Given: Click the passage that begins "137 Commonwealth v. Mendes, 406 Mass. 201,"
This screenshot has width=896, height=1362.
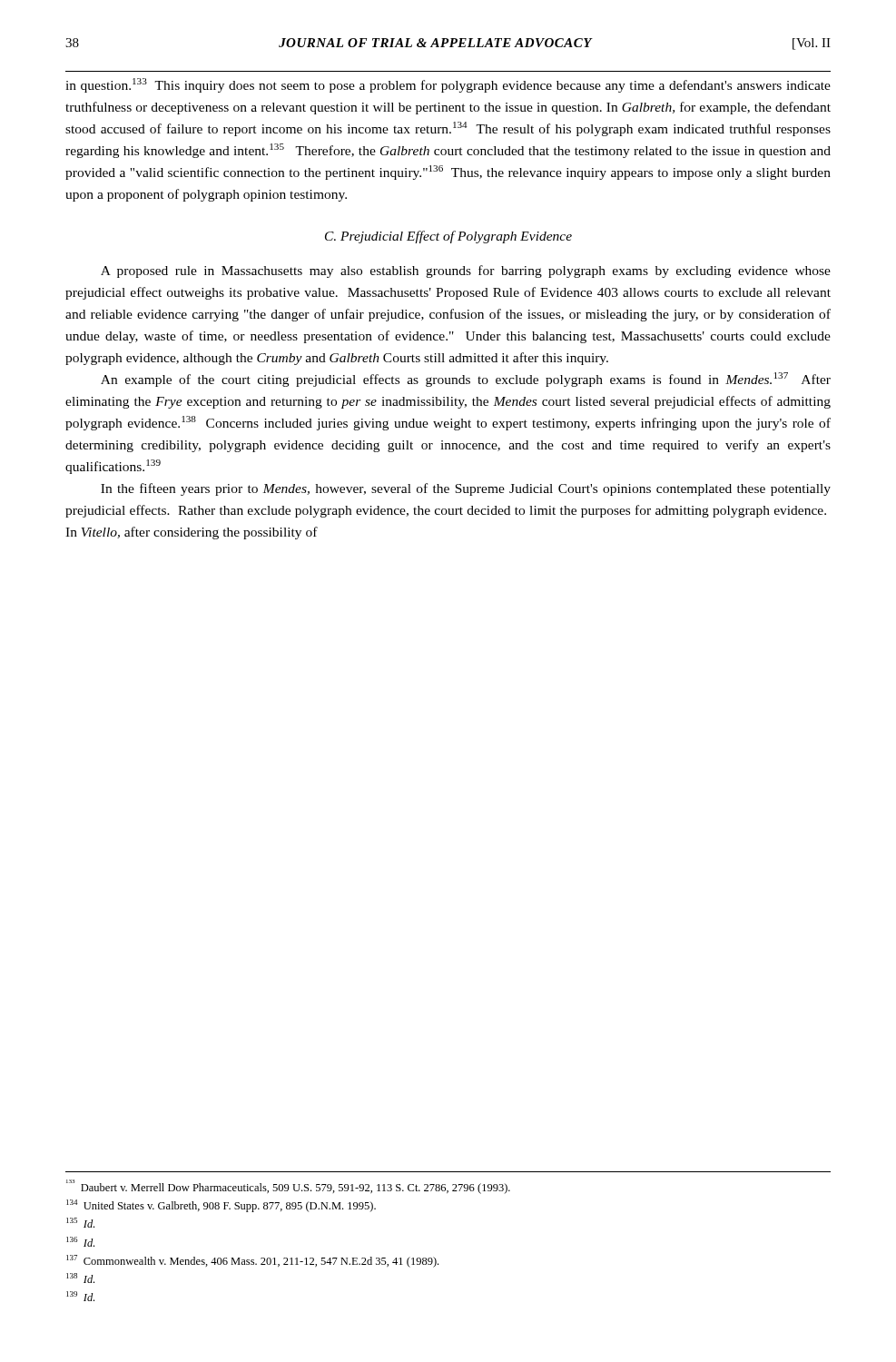Looking at the screenshot, I should point(448,1261).
